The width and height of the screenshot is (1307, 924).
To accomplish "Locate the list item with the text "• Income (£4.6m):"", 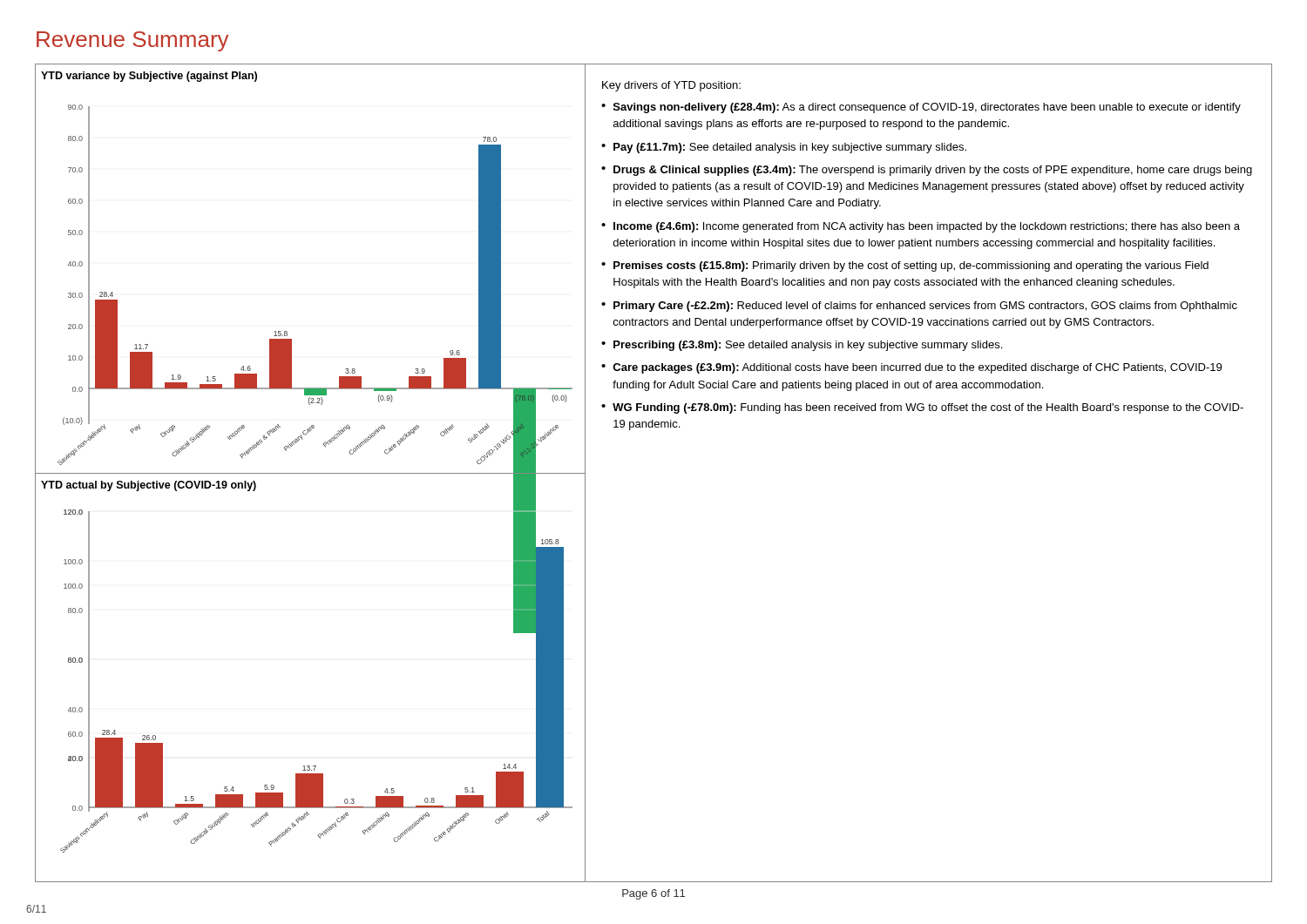I will click(x=928, y=234).
